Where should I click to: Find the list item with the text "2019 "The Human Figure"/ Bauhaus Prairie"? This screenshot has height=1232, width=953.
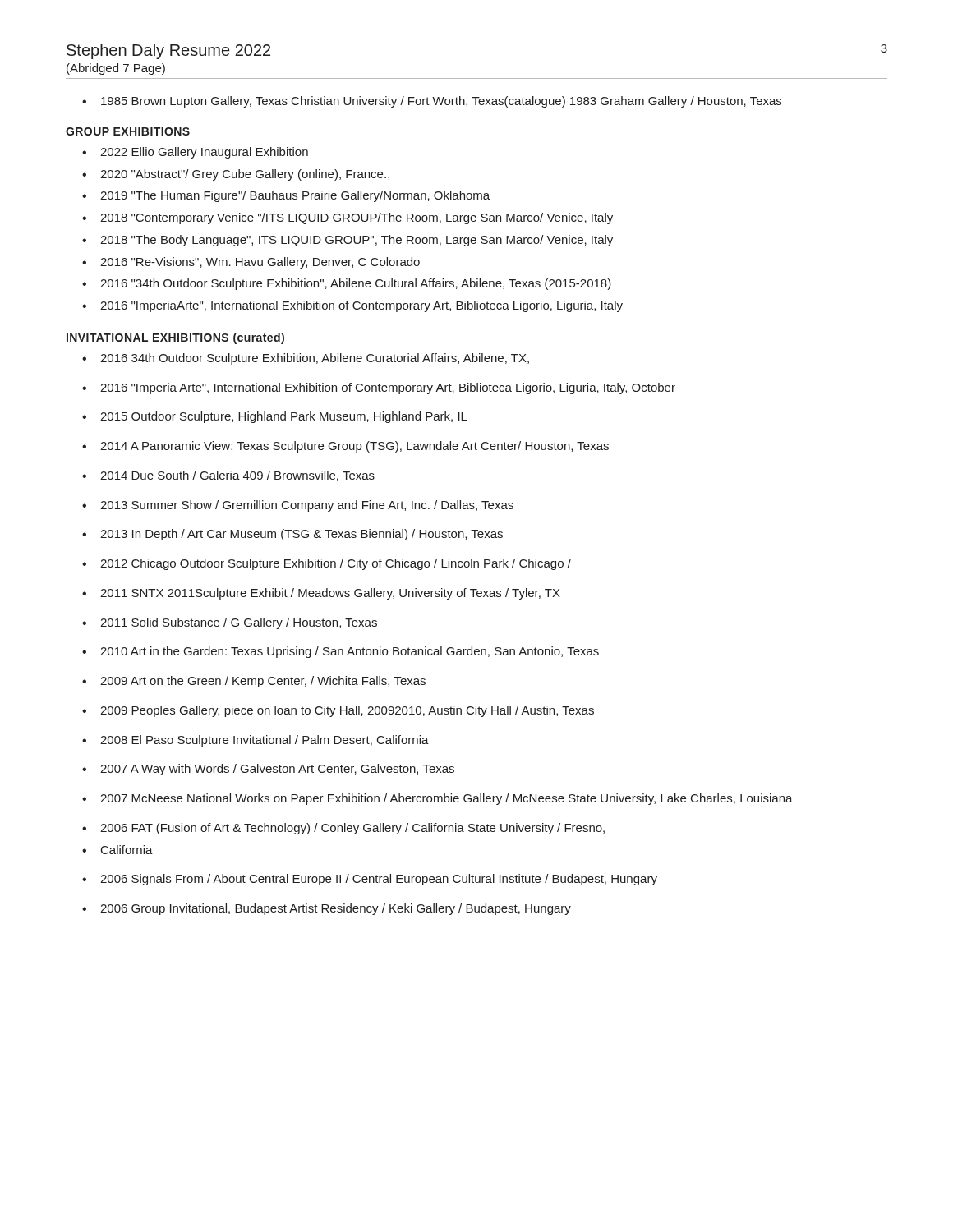[x=485, y=196]
